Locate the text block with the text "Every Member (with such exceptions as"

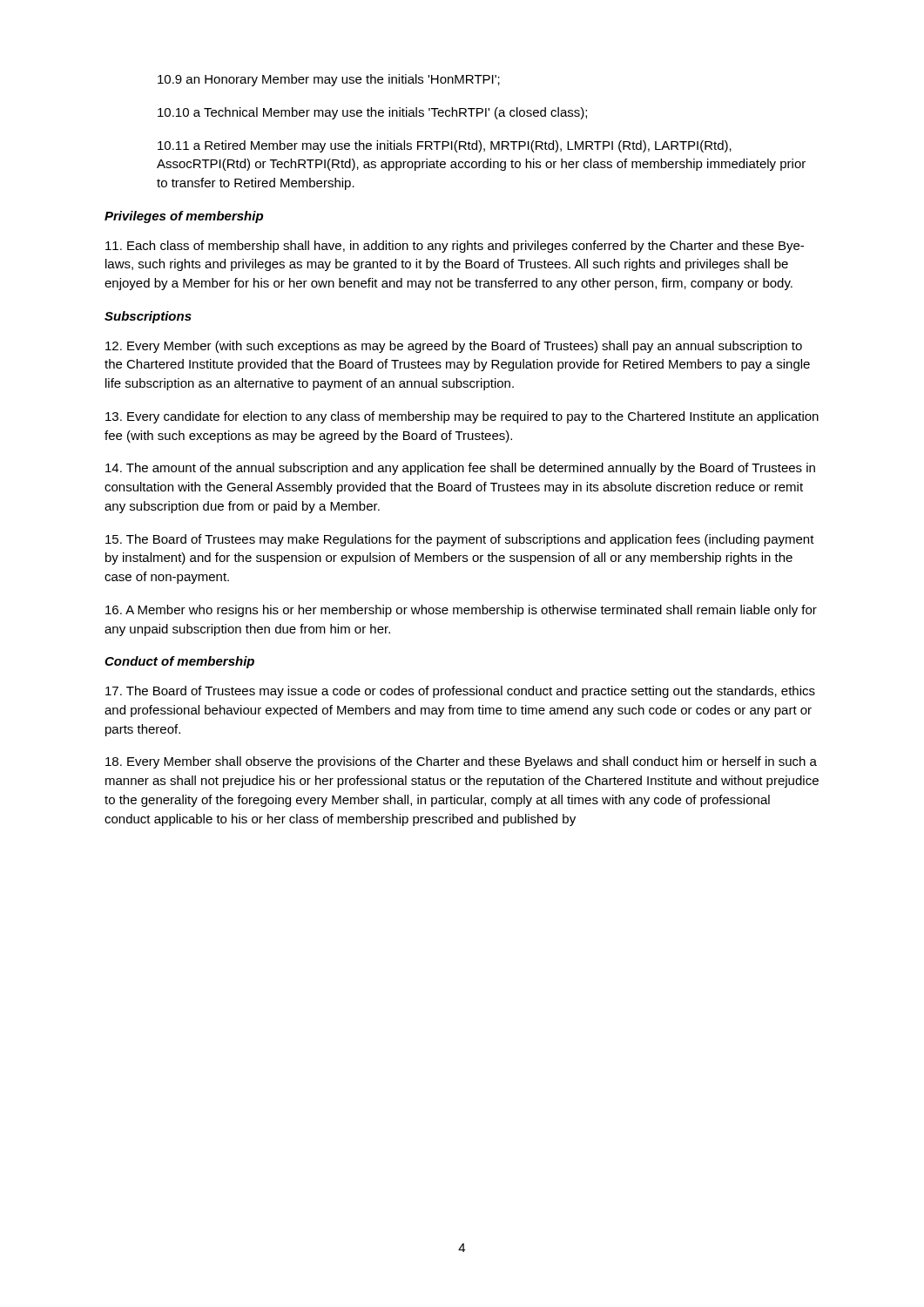tap(462, 364)
